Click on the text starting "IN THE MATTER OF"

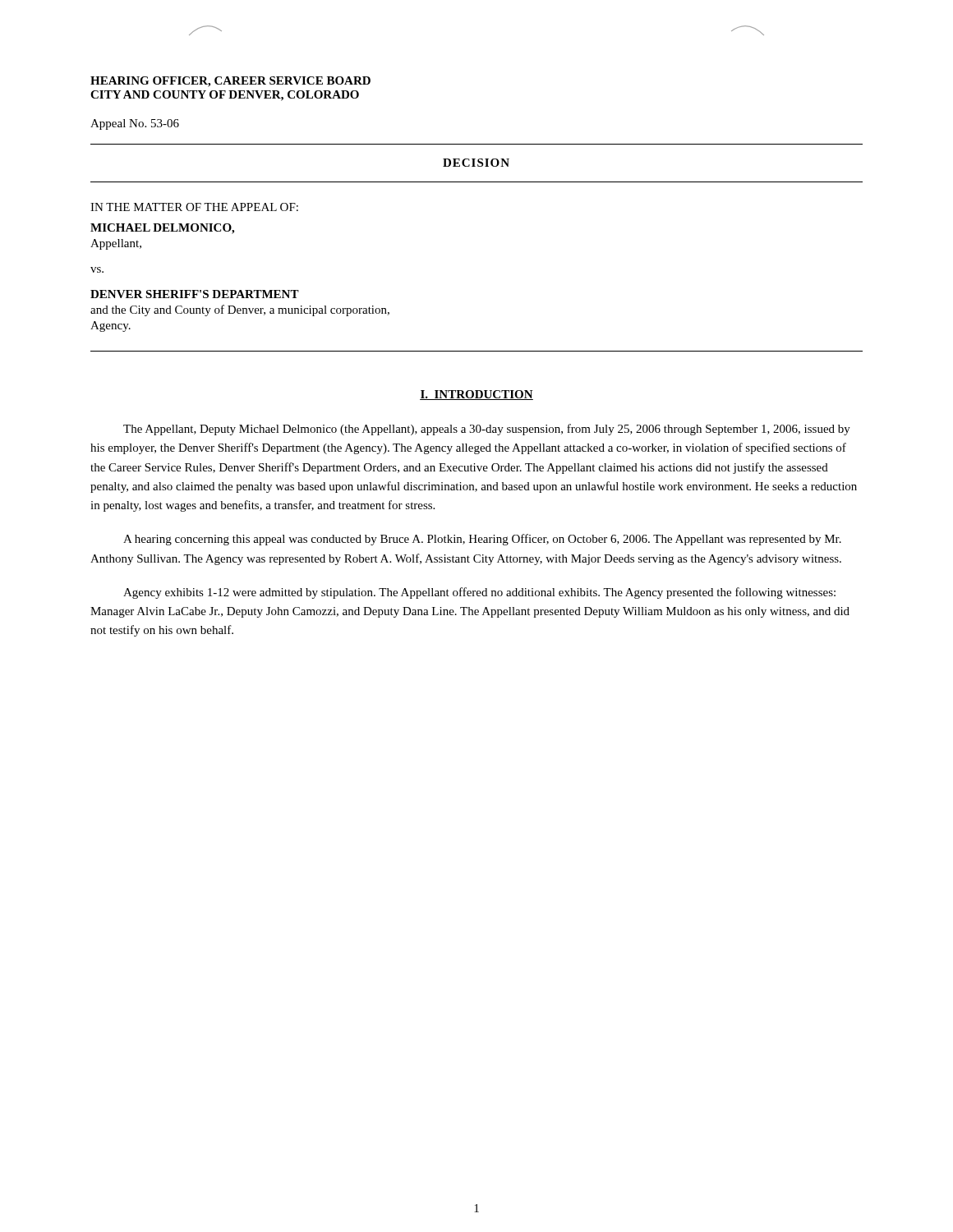pos(195,207)
